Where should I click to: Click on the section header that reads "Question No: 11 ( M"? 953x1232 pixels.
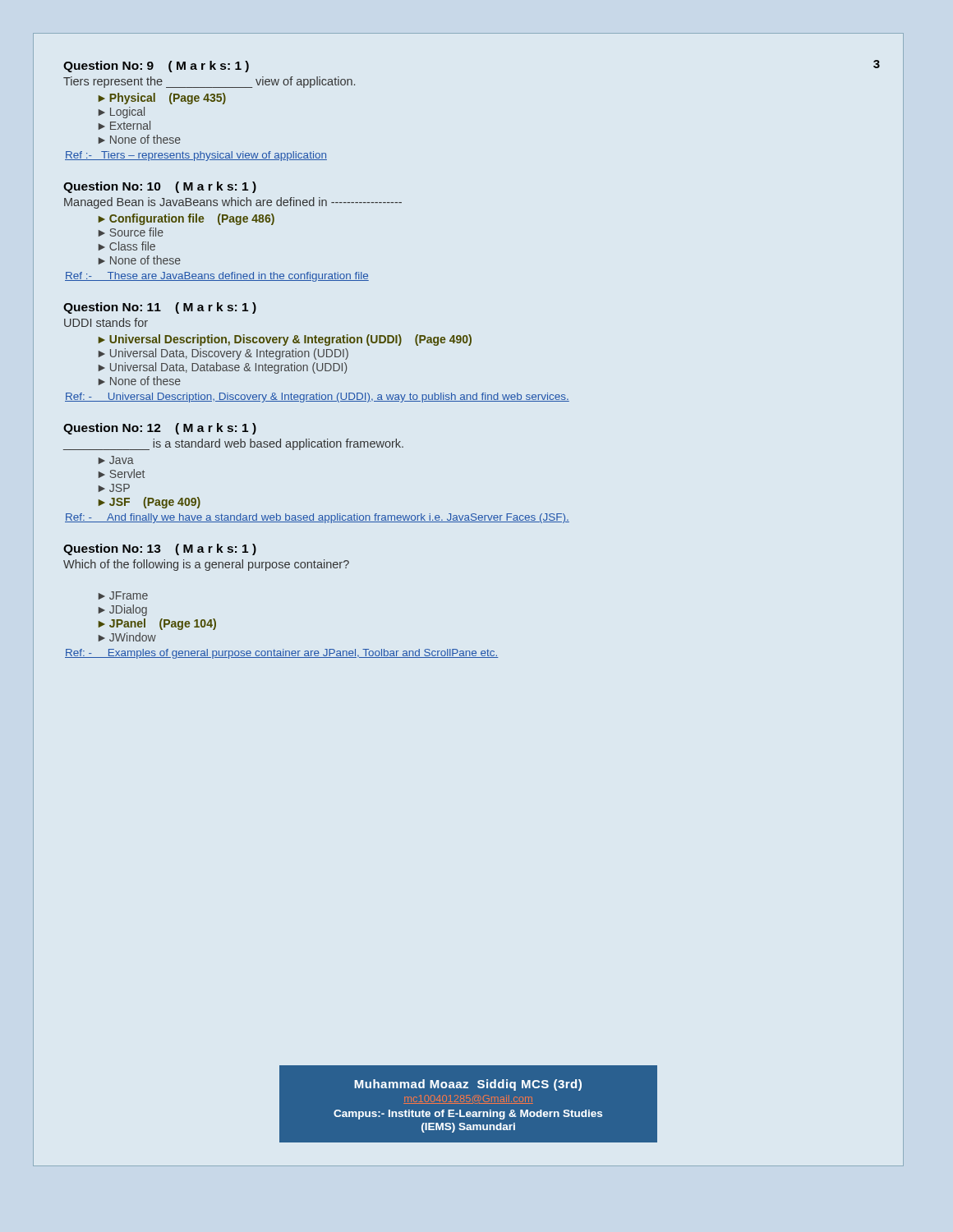(x=160, y=307)
